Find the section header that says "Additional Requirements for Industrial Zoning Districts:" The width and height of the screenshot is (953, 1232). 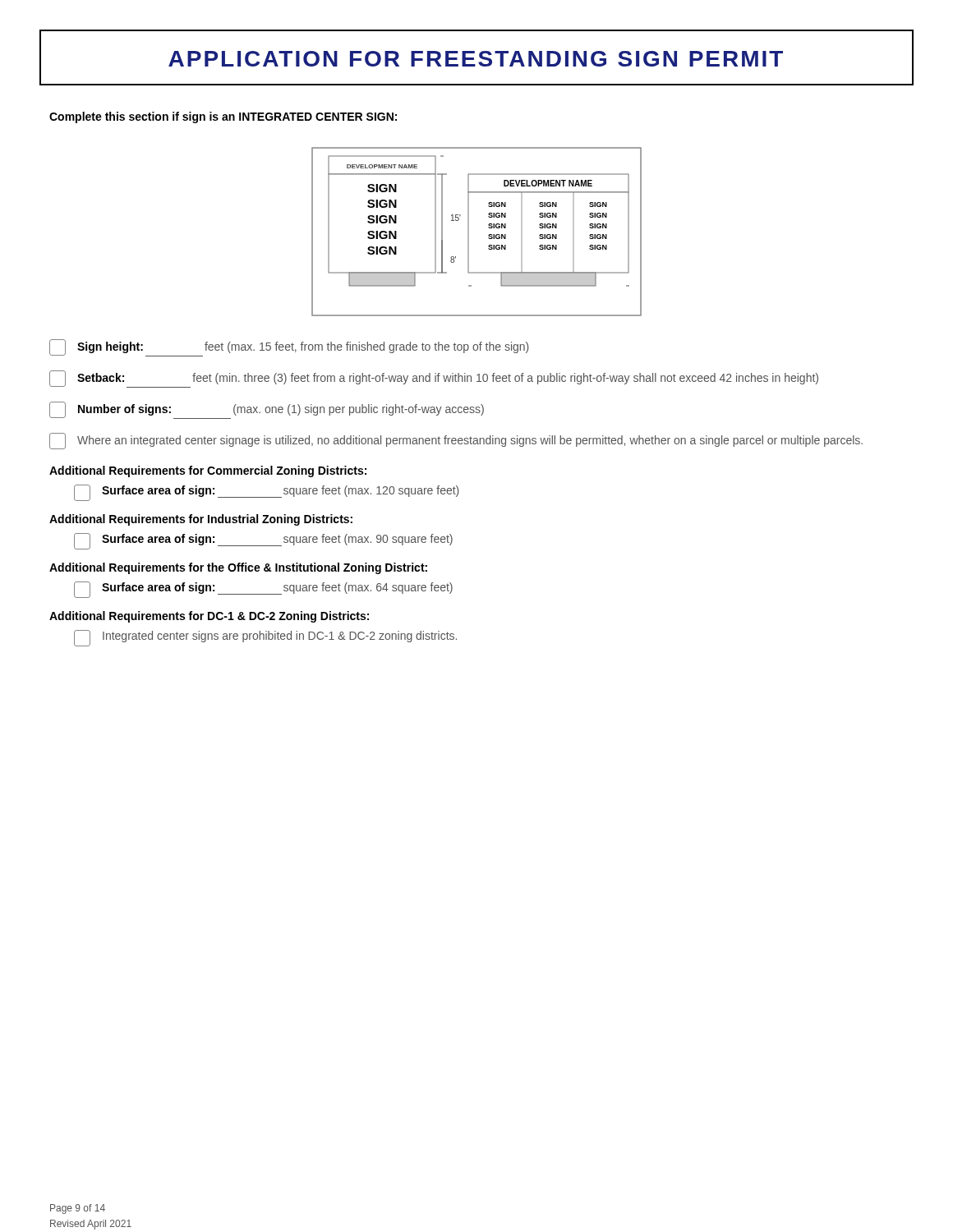[x=201, y=519]
